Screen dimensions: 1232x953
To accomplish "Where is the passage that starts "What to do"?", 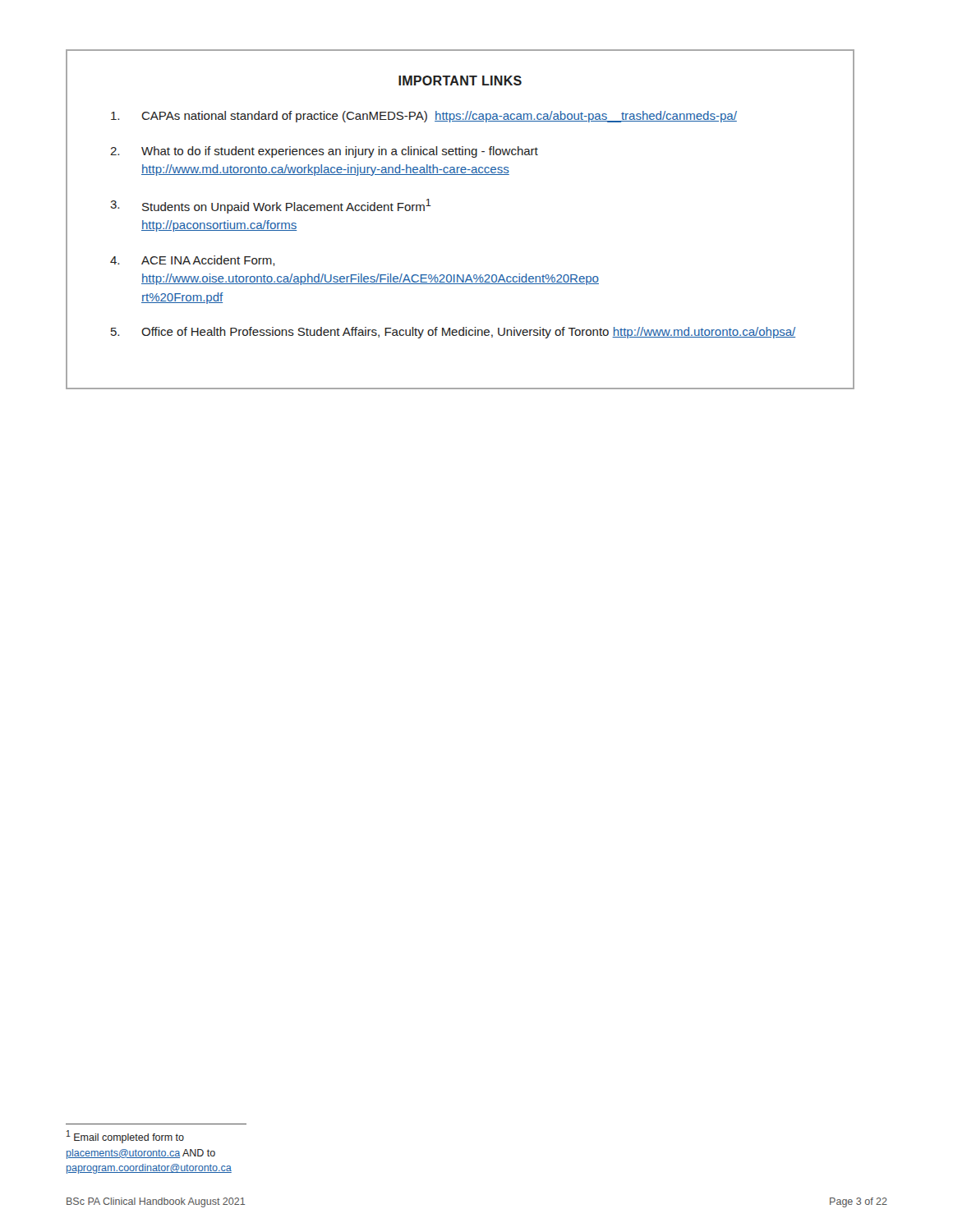I will [x=340, y=160].
